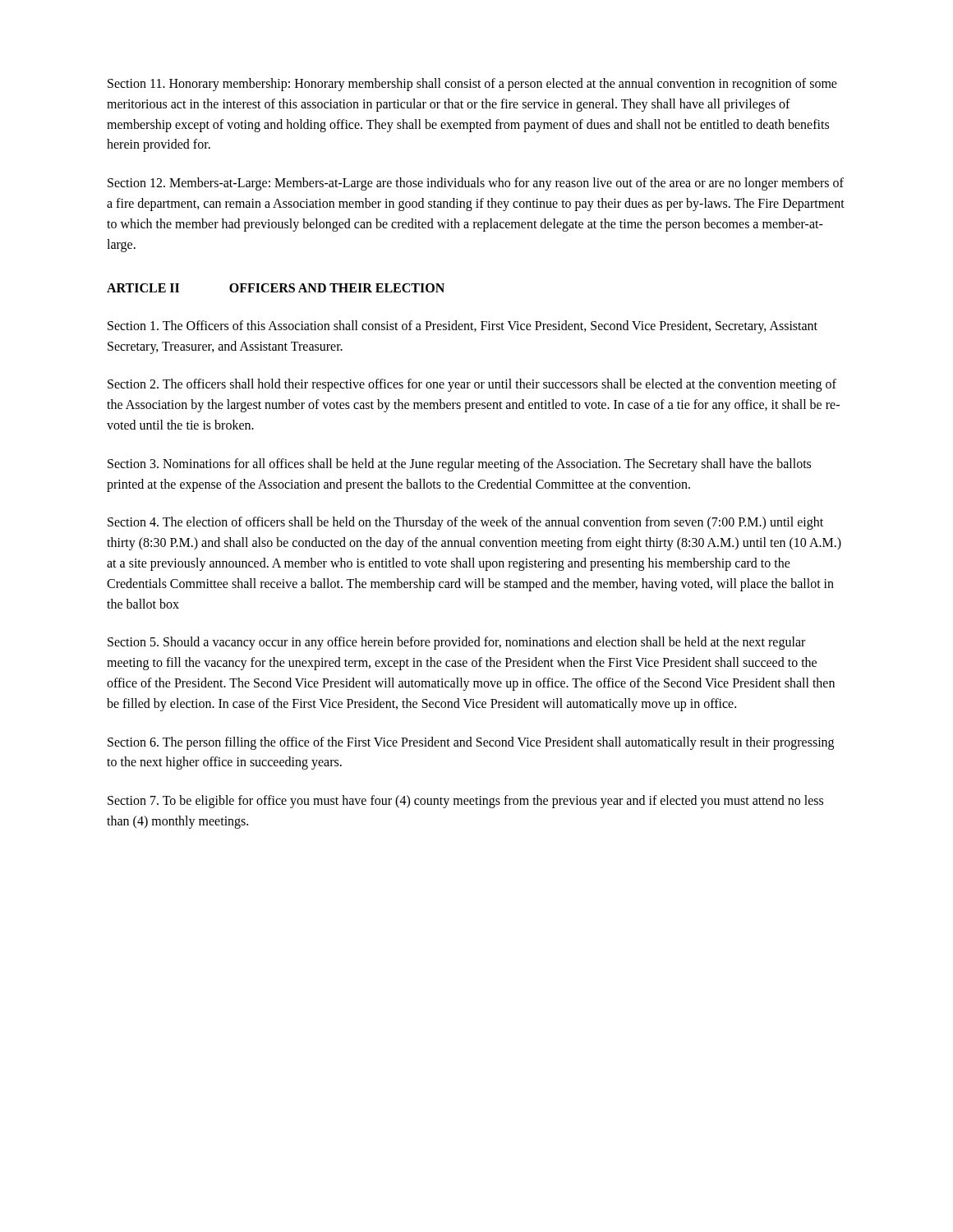Find the block on this page that starts "Section 6. The"
Viewport: 953px width, 1232px height.
pos(471,752)
